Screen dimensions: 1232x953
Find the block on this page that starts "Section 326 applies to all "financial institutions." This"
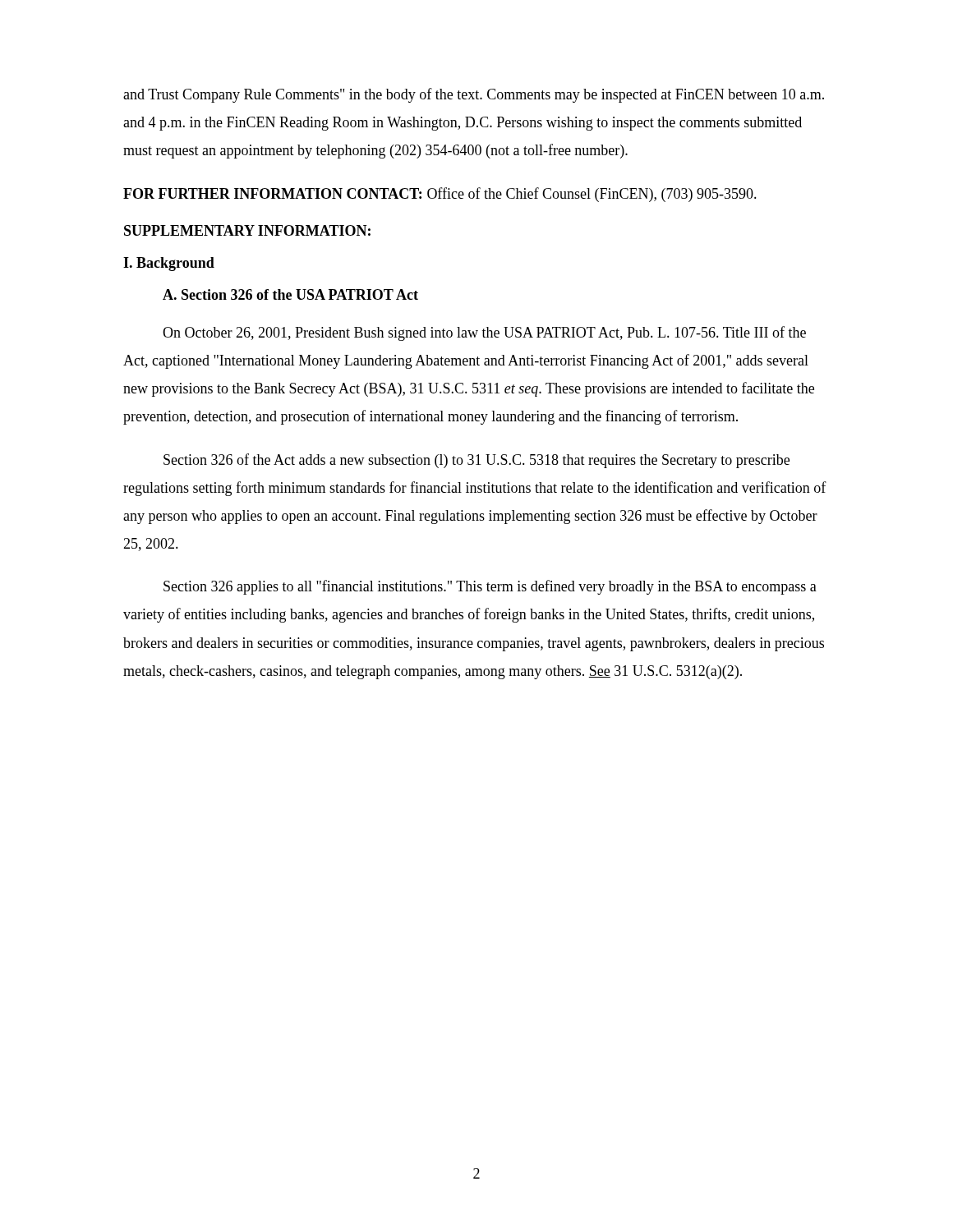click(476, 629)
